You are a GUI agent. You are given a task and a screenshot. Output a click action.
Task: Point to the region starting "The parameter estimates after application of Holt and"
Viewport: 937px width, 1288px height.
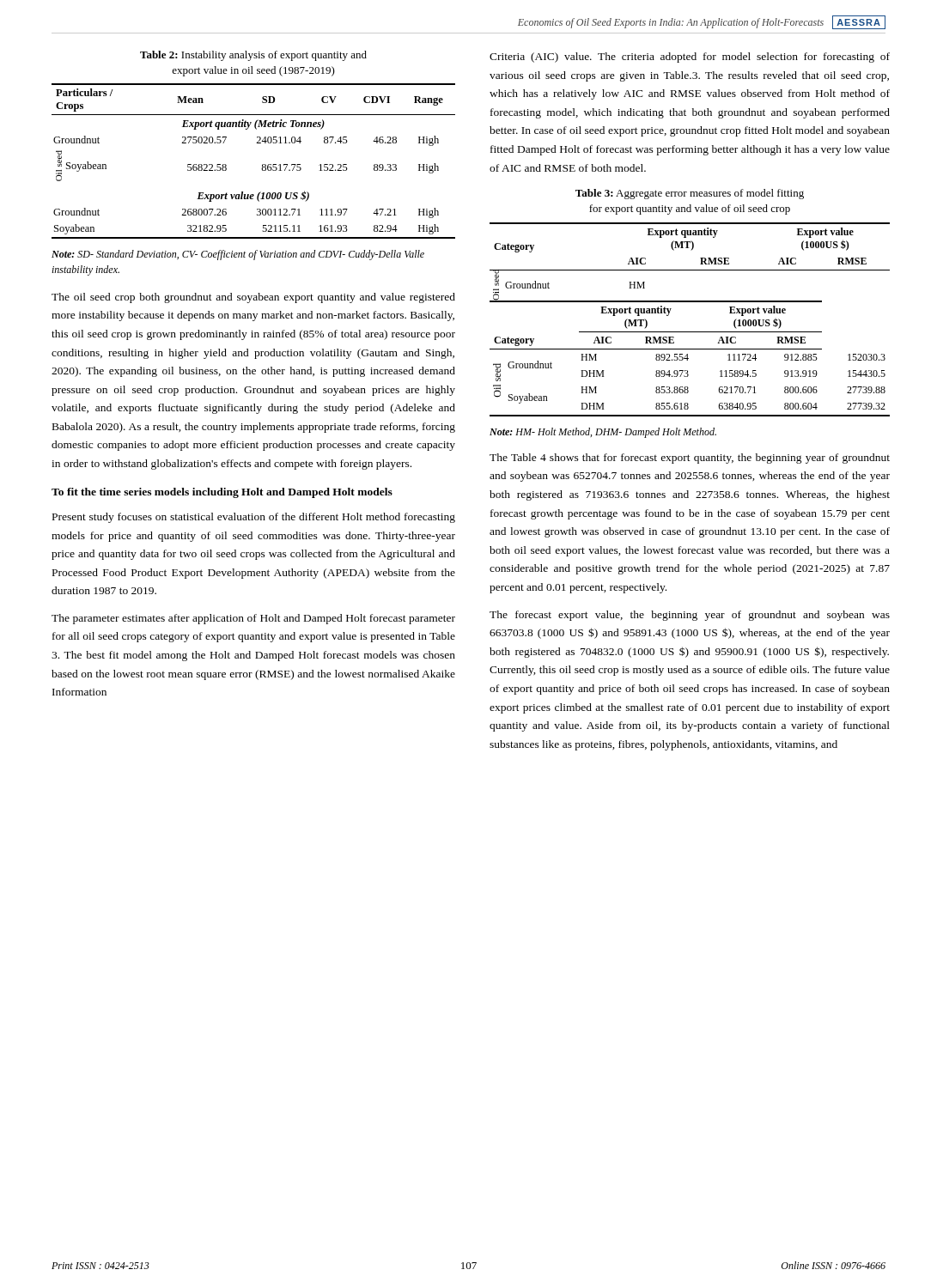click(253, 655)
